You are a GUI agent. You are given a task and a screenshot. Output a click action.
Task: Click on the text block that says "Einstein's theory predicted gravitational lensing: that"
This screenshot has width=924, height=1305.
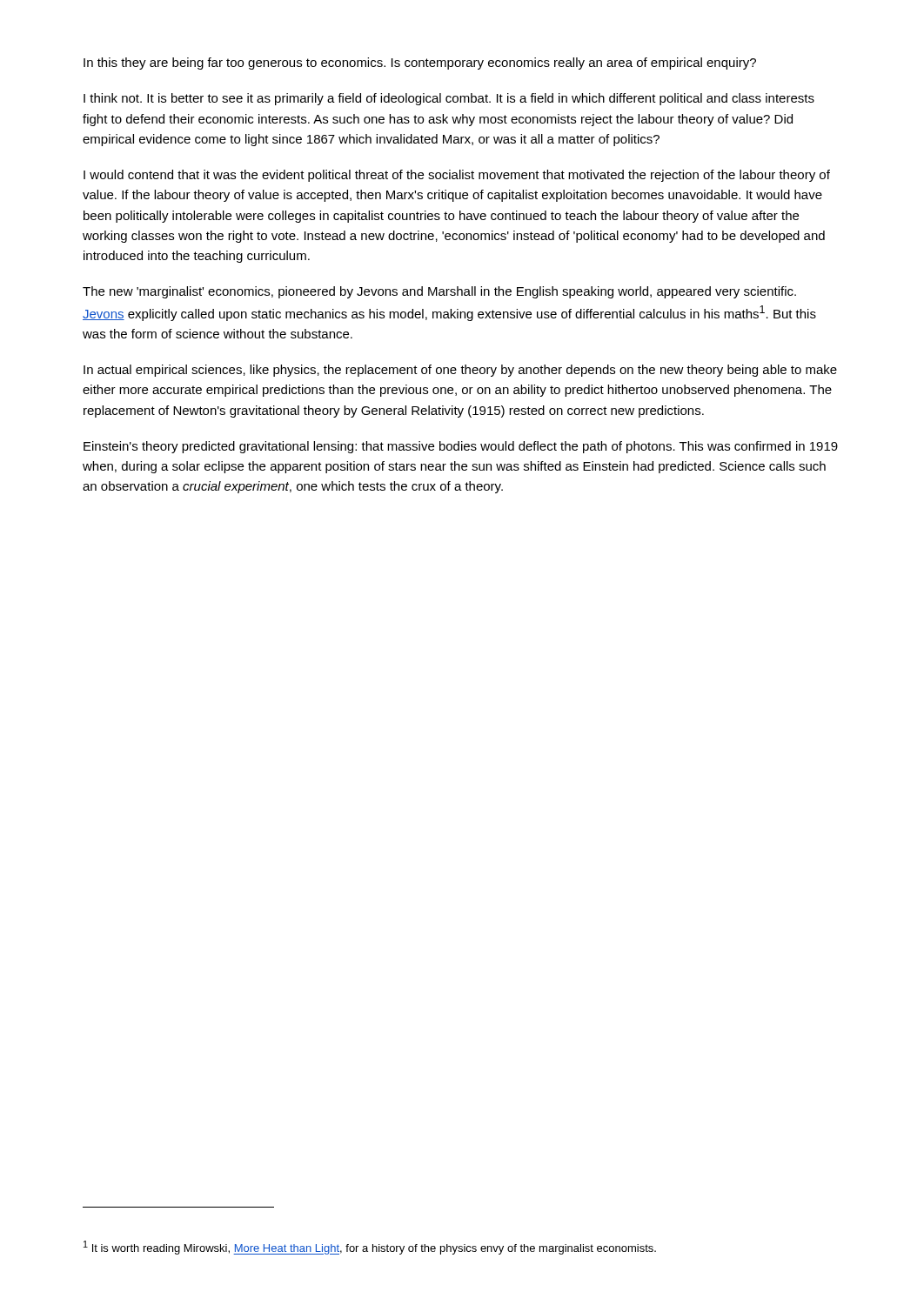[460, 466]
